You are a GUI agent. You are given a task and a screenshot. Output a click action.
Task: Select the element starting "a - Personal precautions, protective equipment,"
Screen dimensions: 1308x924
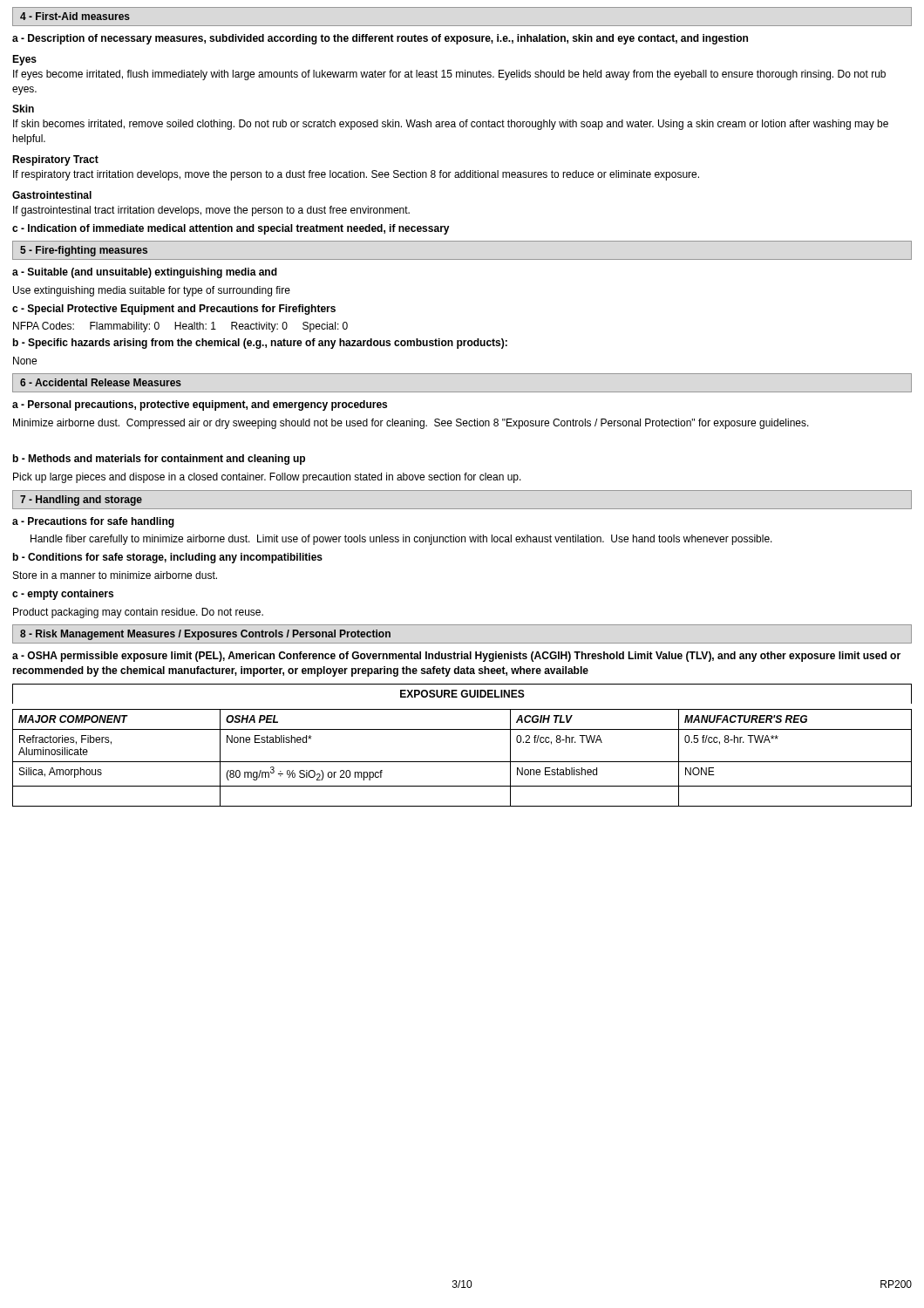pos(200,405)
